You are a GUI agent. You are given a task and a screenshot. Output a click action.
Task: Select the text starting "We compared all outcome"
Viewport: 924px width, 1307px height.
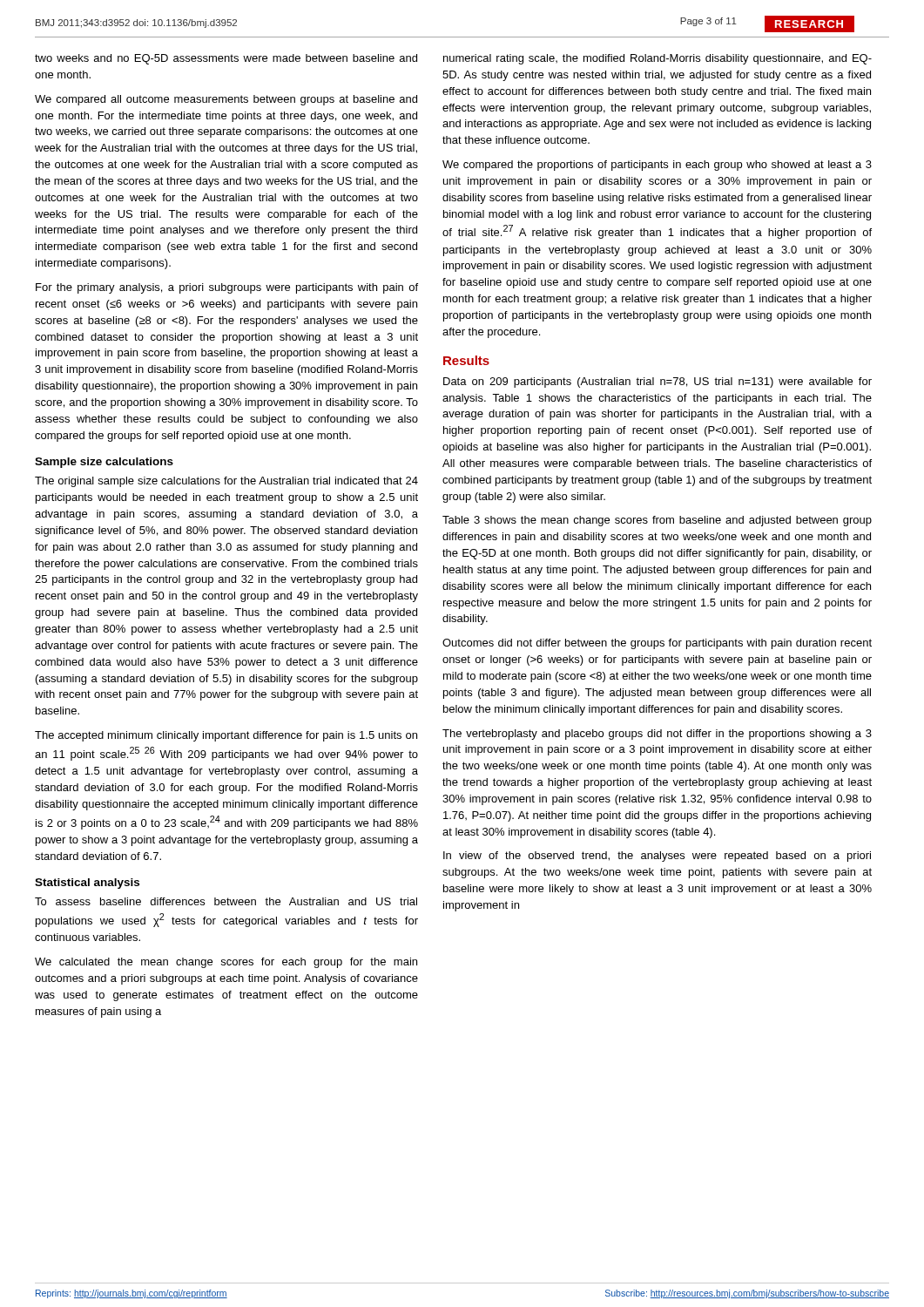click(226, 181)
